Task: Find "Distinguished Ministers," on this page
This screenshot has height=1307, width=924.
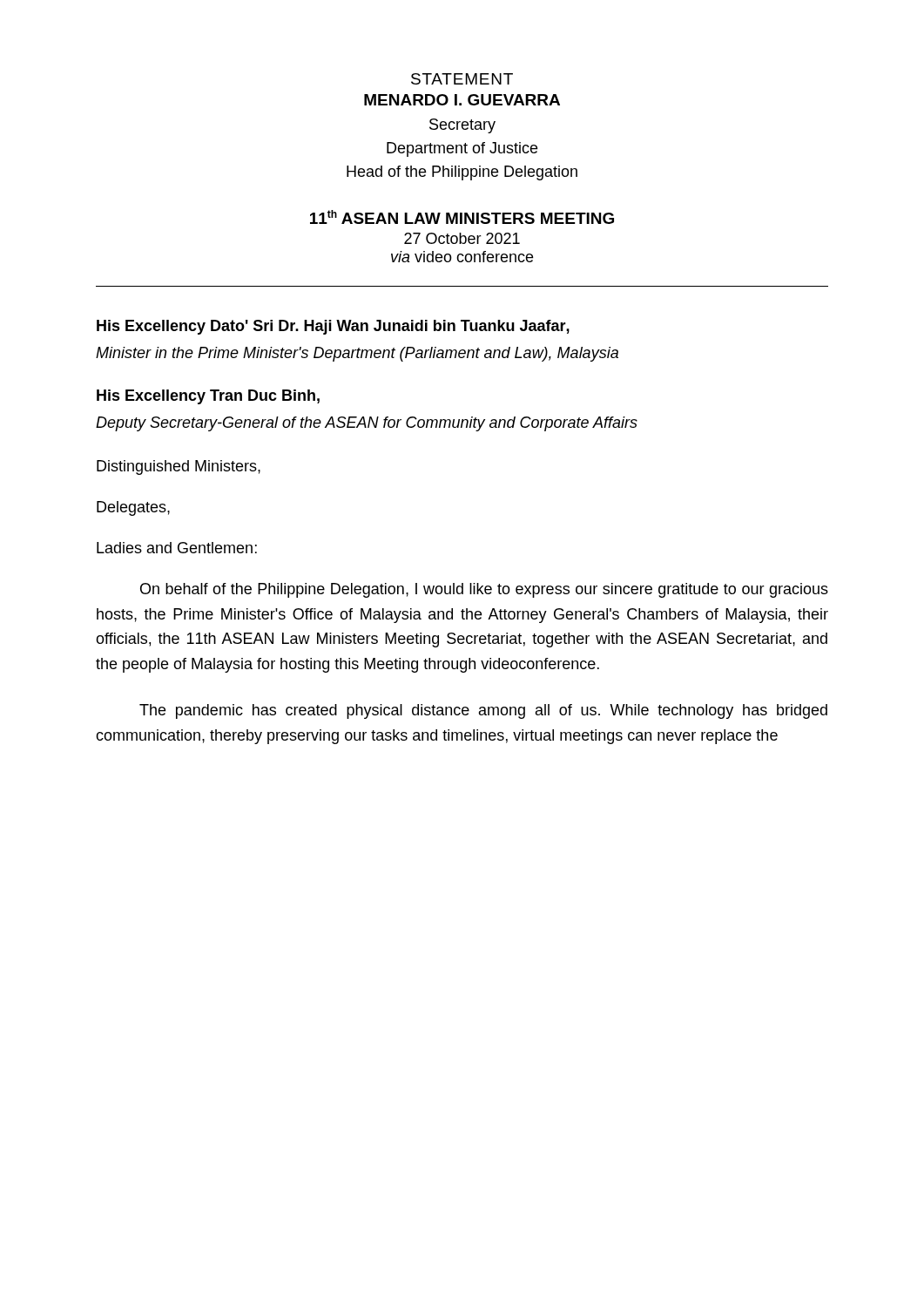Action: click(x=179, y=466)
